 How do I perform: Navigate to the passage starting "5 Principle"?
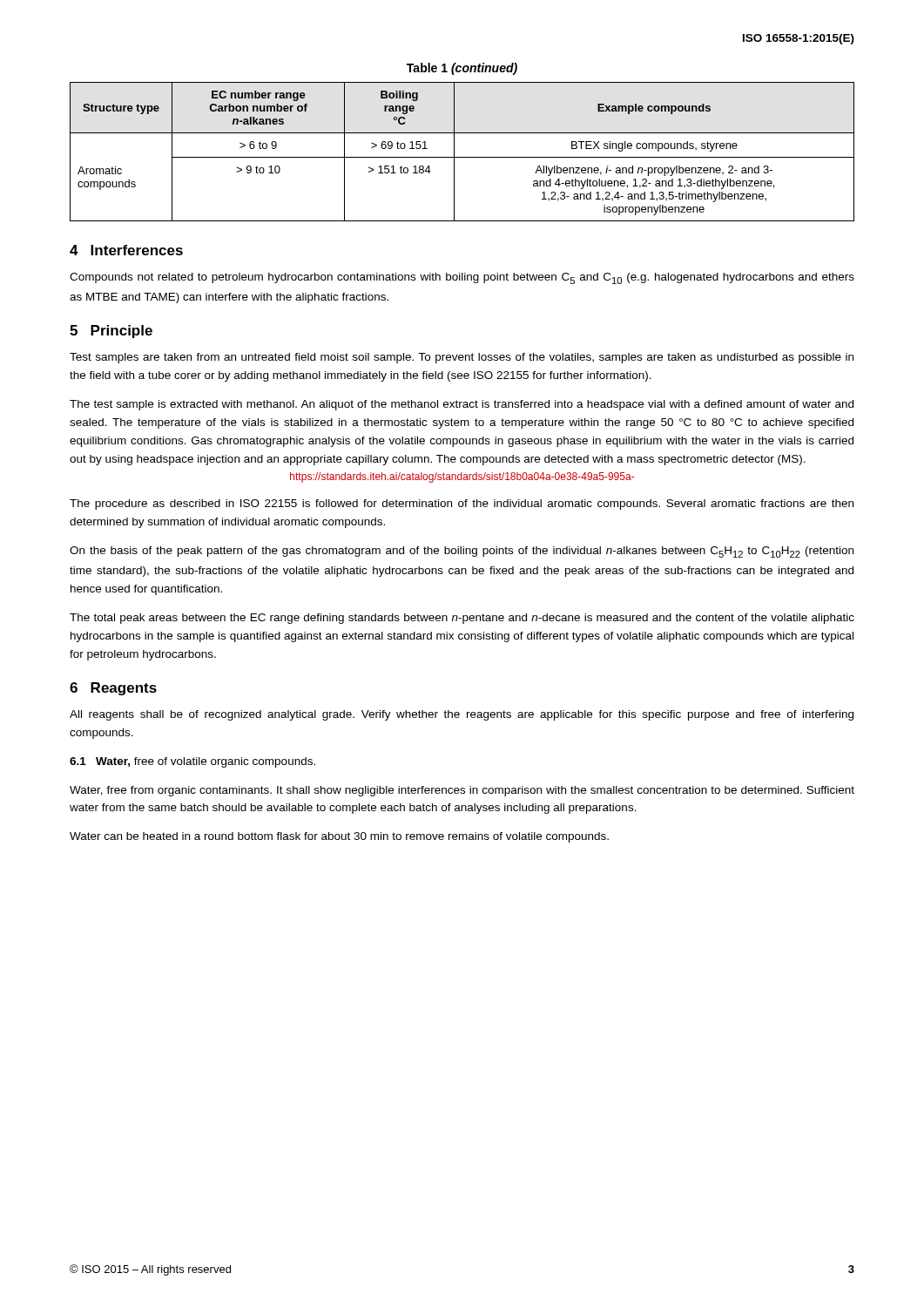(111, 331)
